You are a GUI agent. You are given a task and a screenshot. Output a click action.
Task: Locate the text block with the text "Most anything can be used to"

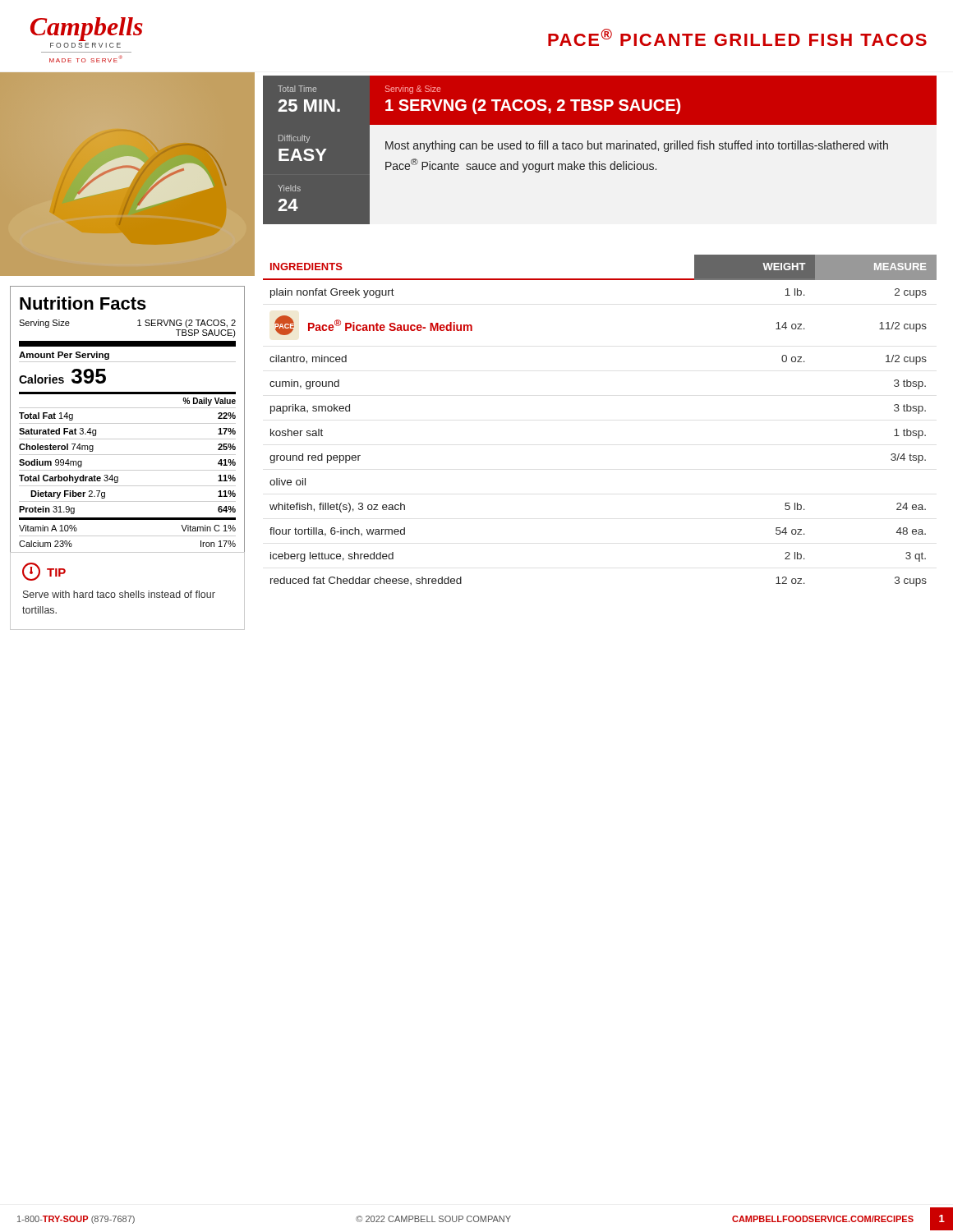point(637,156)
